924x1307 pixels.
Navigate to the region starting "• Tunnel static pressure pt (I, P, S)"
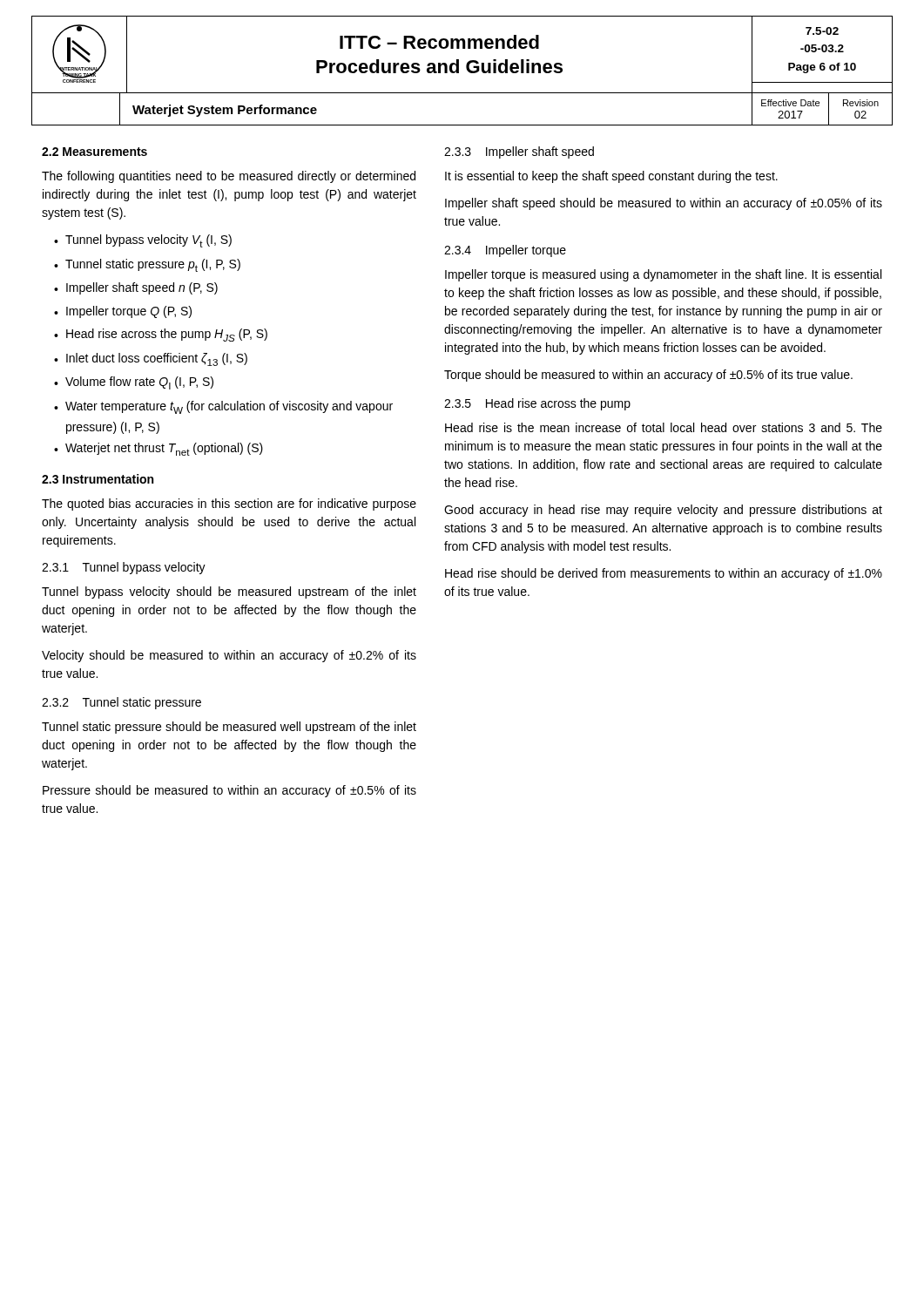point(147,265)
